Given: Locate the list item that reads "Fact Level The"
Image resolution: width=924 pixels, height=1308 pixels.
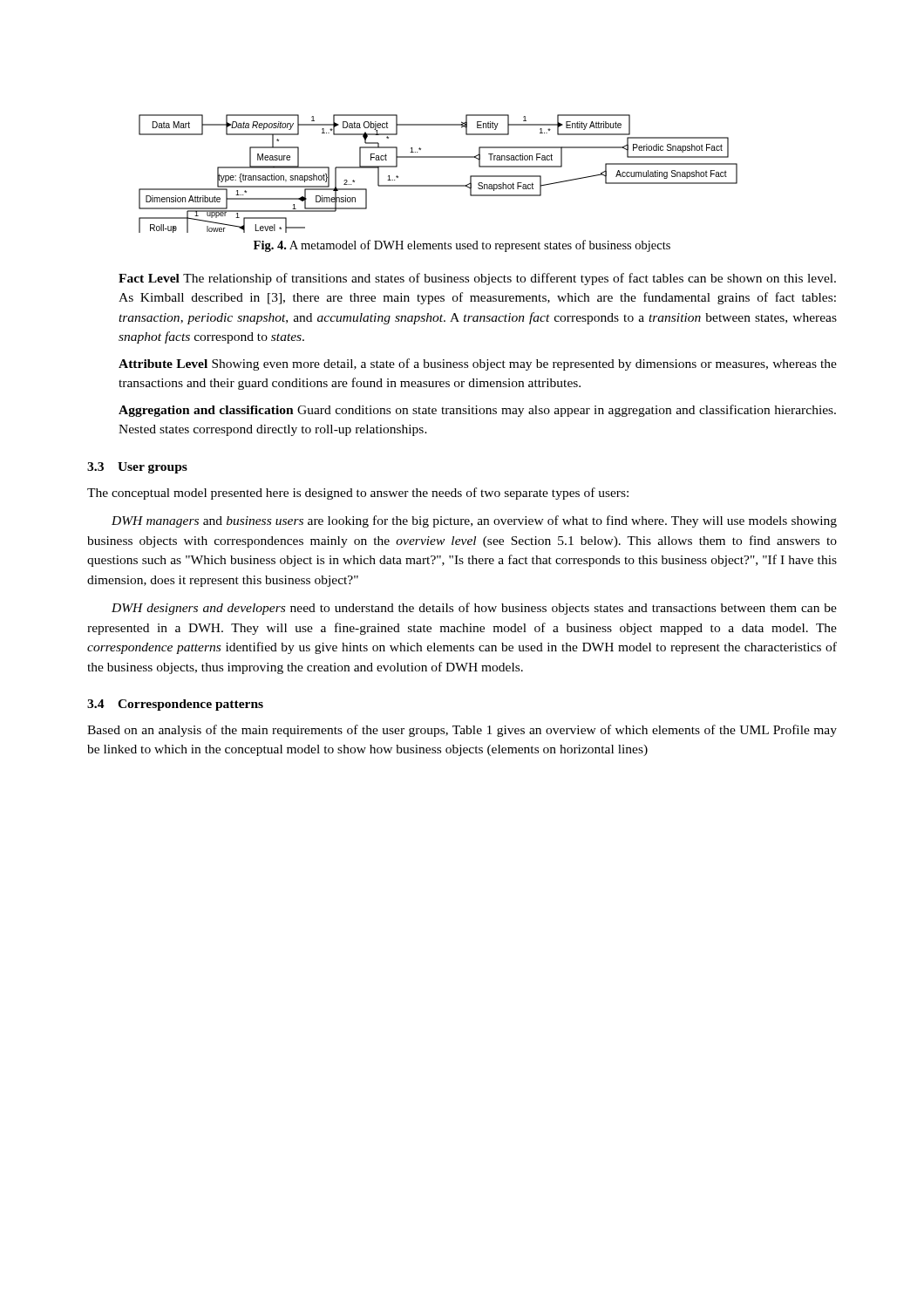Looking at the screenshot, I should 478,307.
